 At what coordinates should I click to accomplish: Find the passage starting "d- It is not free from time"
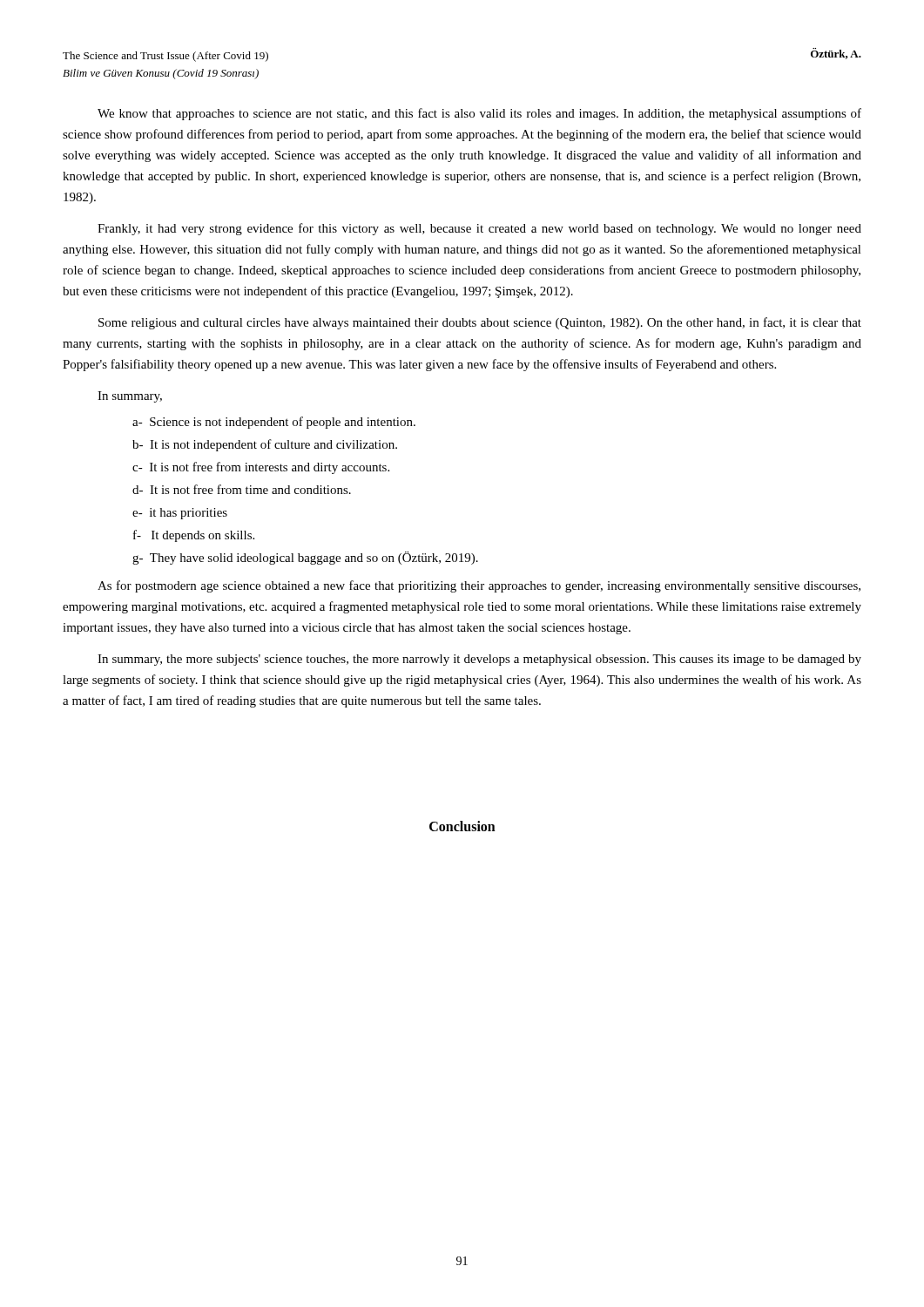[x=242, y=490]
